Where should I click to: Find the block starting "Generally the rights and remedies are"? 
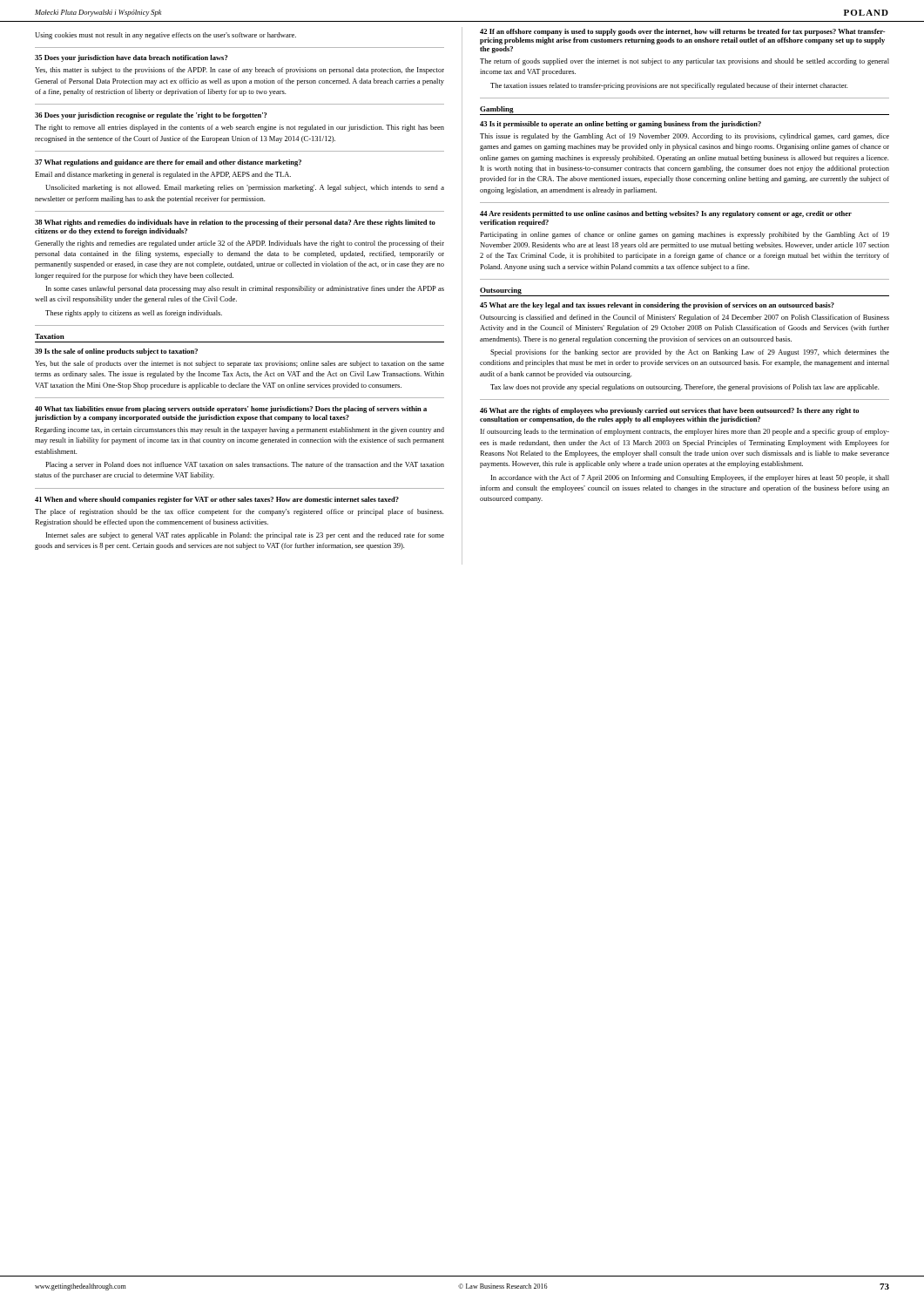(240, 278)
